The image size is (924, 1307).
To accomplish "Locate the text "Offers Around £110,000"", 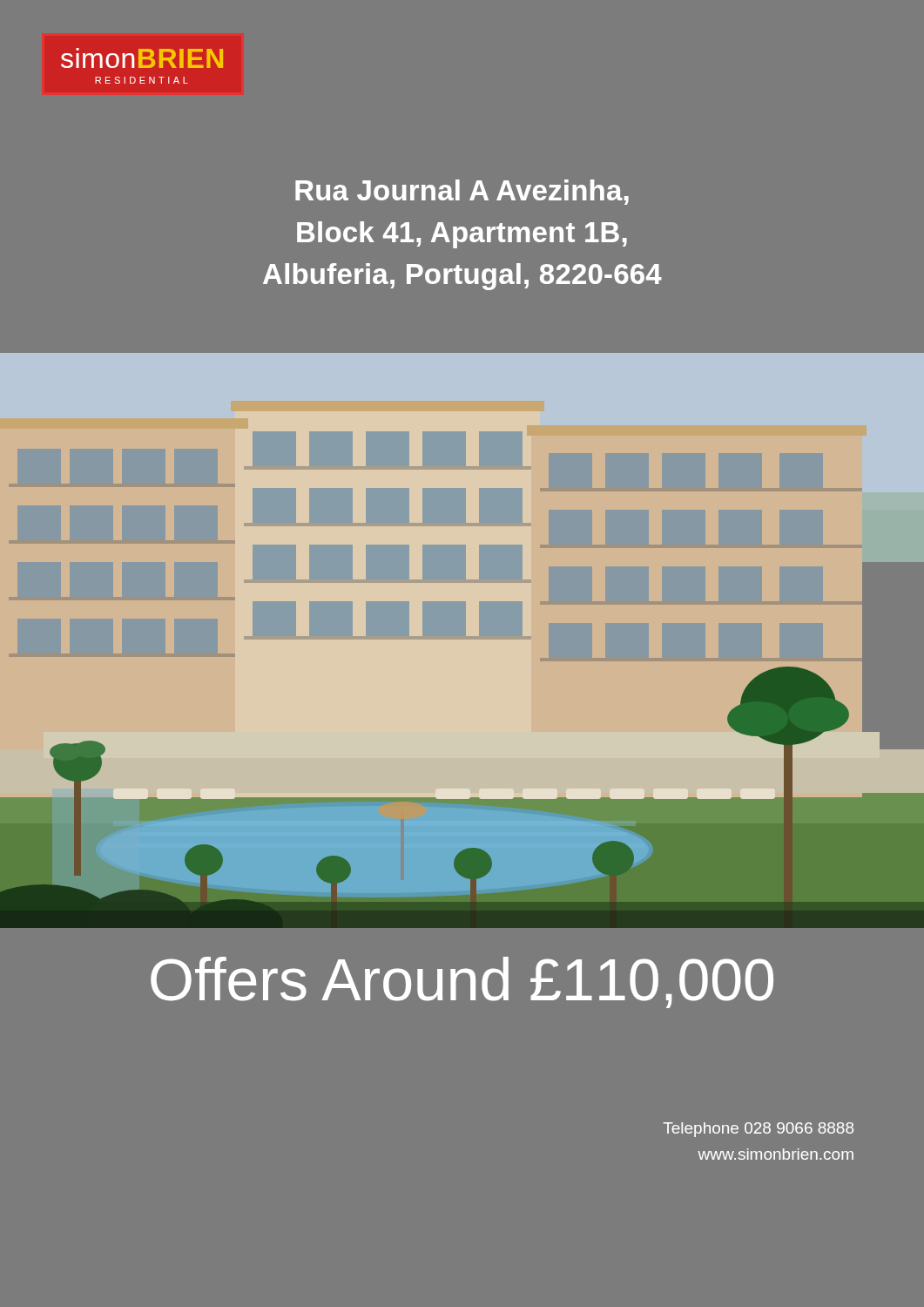I will (462, 979).
